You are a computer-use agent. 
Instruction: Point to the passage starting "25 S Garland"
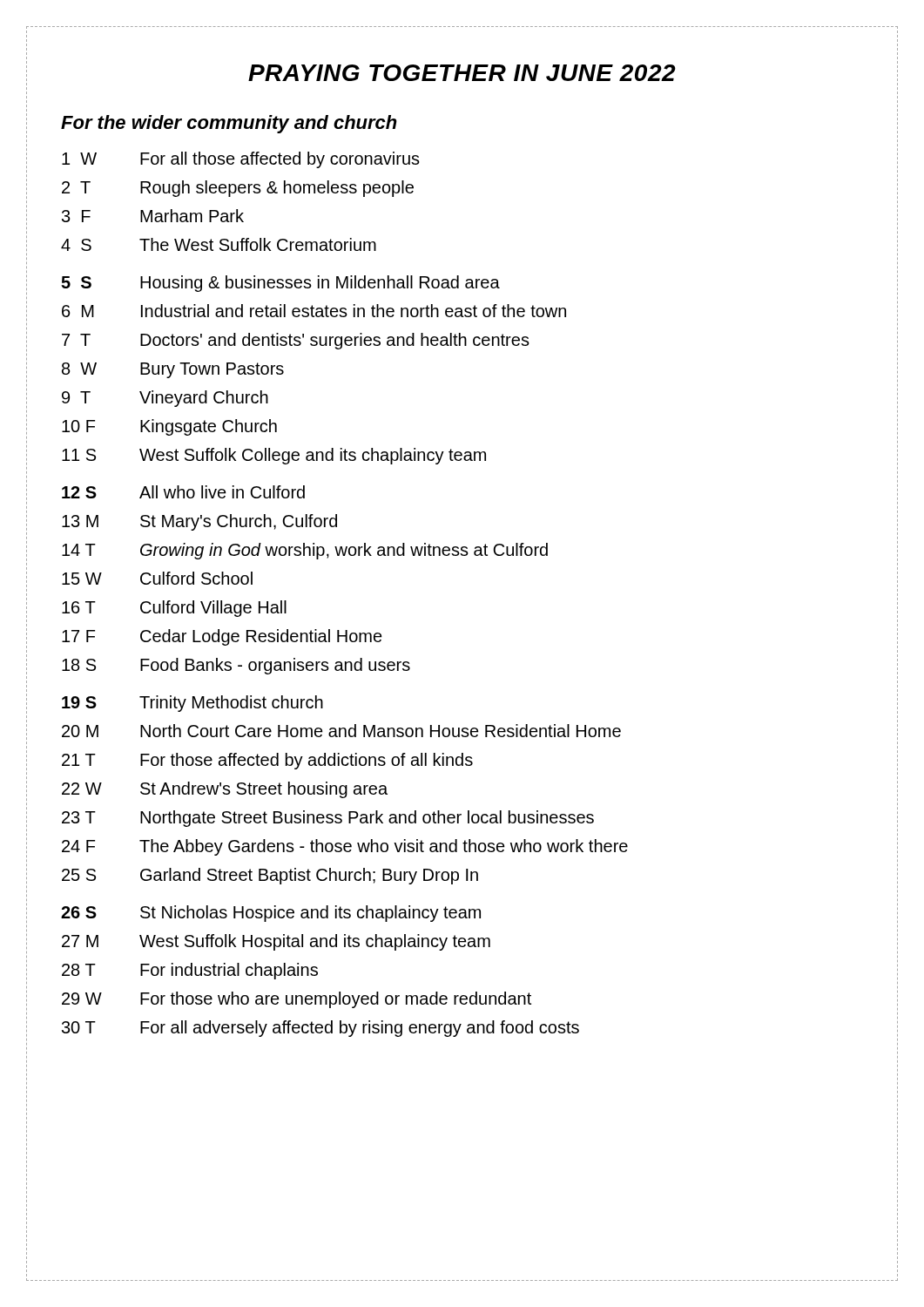point(270,875)
